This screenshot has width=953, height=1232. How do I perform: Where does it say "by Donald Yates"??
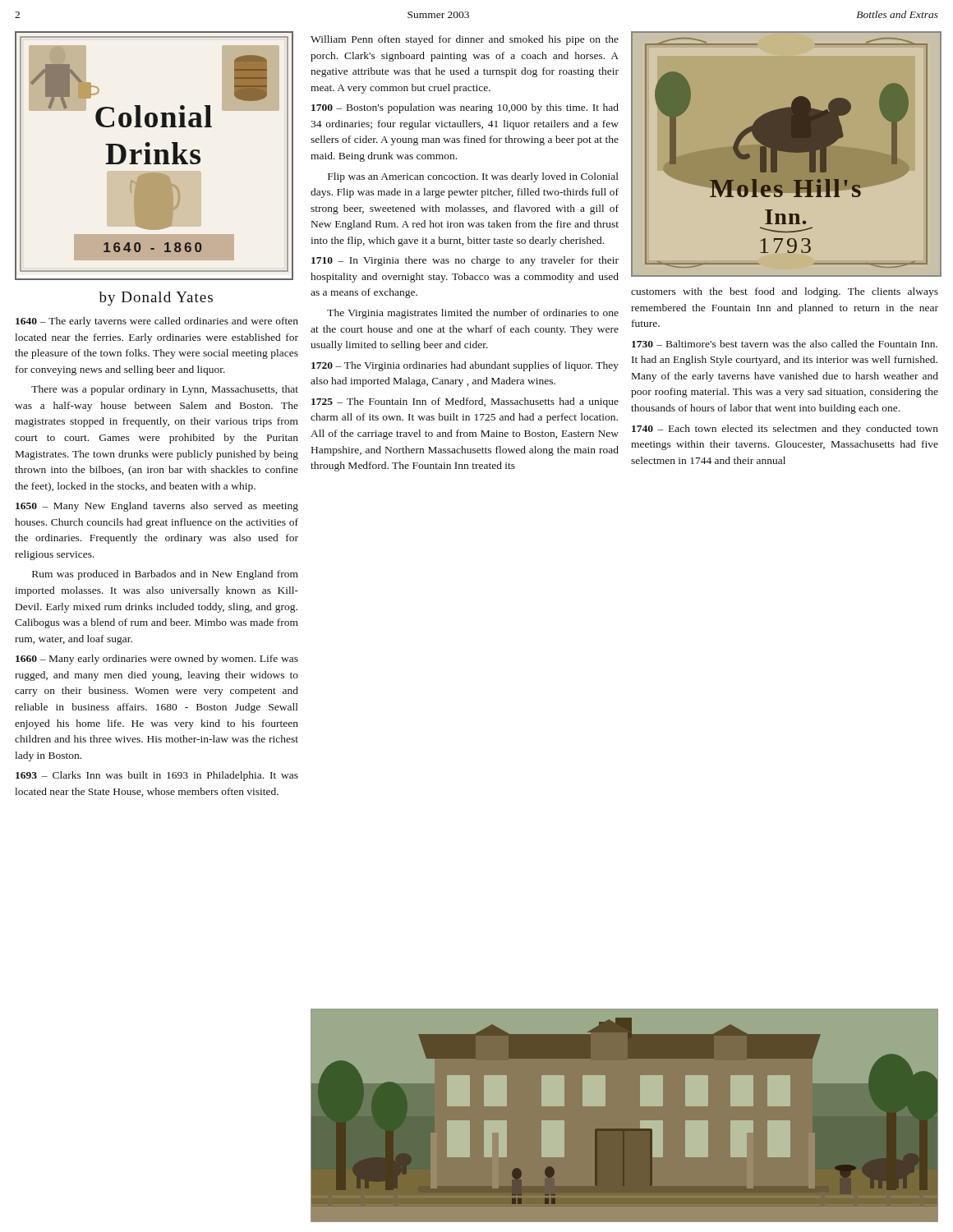click(x=156, y=297)
